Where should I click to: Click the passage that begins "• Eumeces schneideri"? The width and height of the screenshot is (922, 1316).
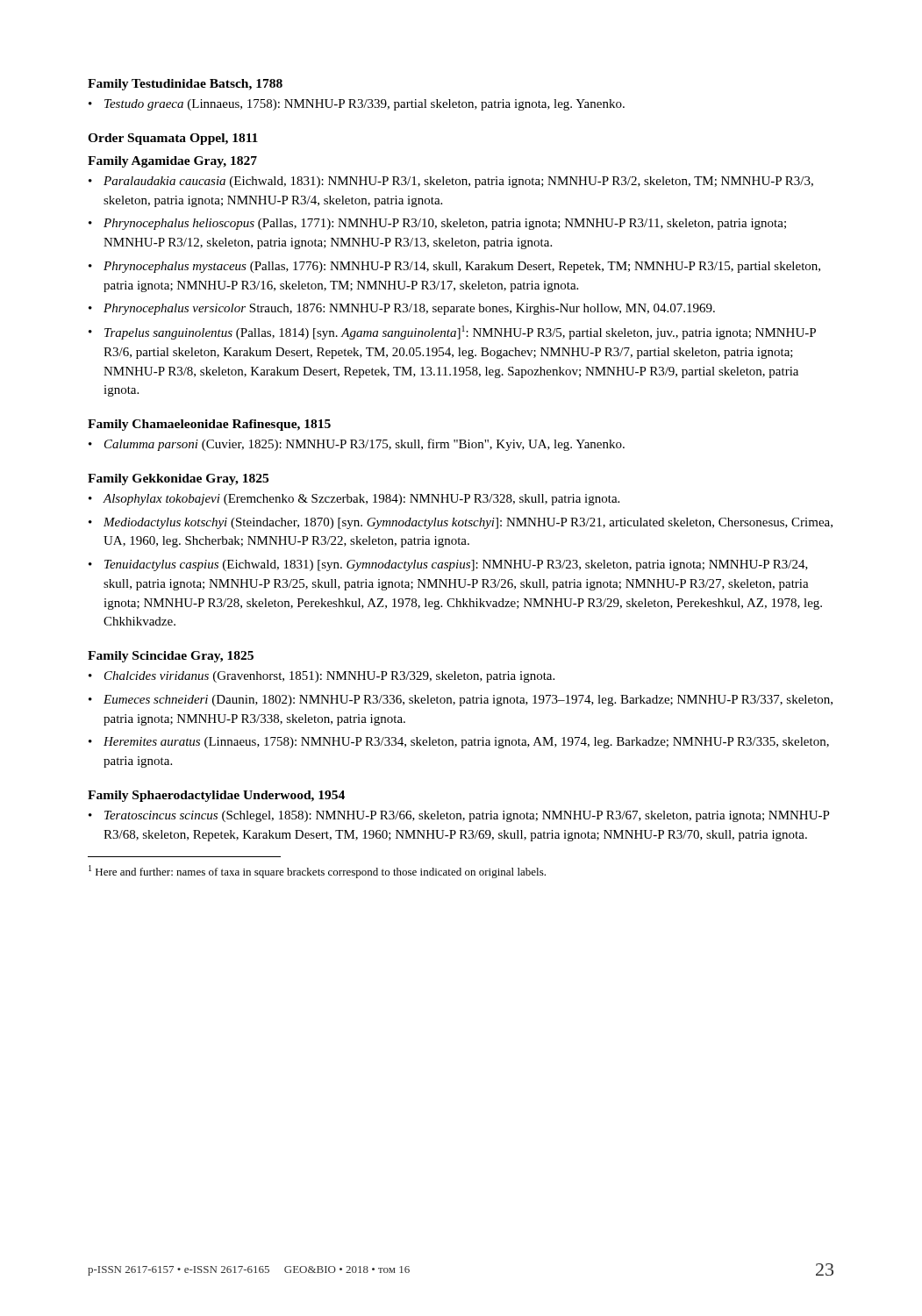[x=461, y=709]
